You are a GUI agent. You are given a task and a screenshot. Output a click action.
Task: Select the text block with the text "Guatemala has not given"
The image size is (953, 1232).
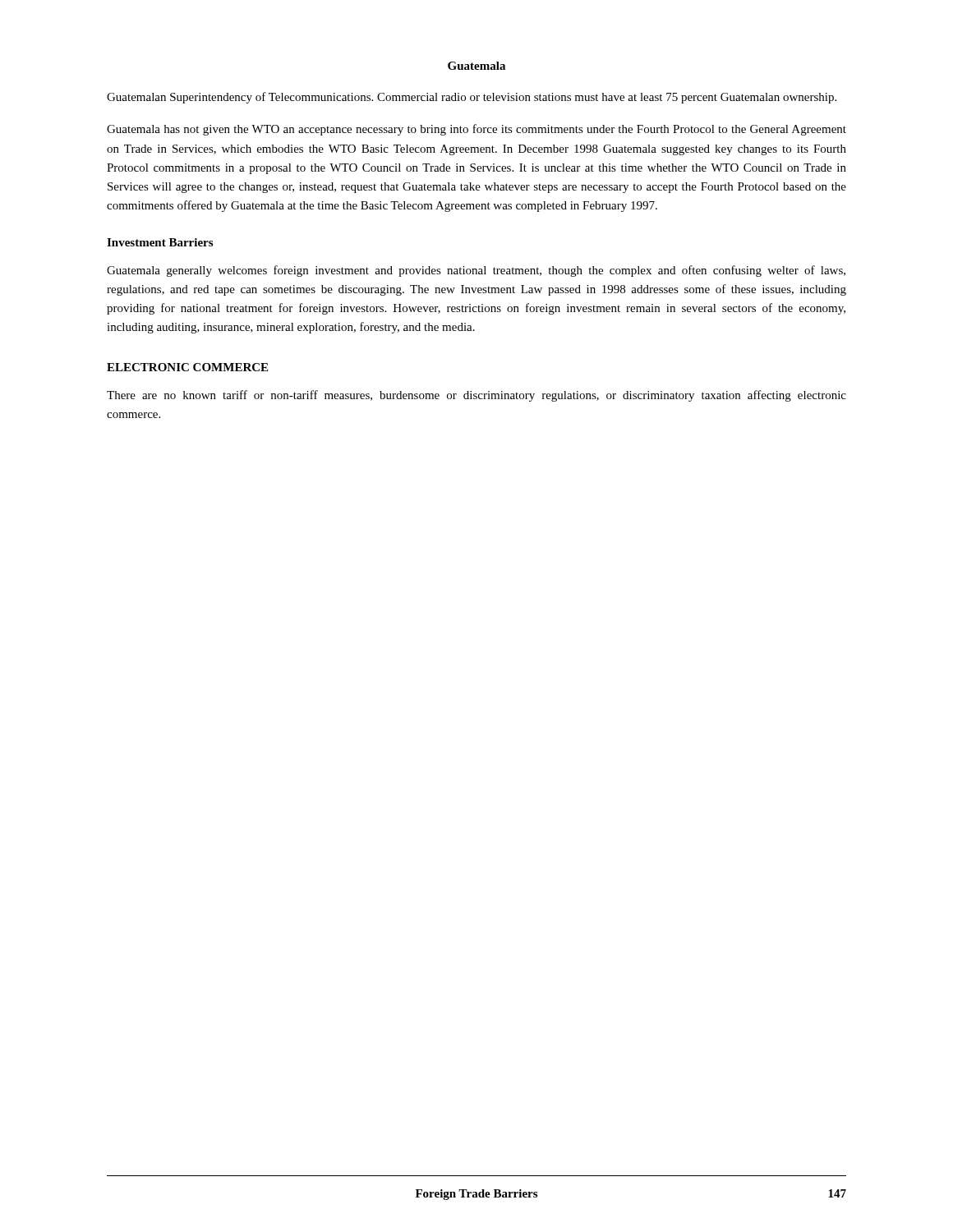pos(476,167)
